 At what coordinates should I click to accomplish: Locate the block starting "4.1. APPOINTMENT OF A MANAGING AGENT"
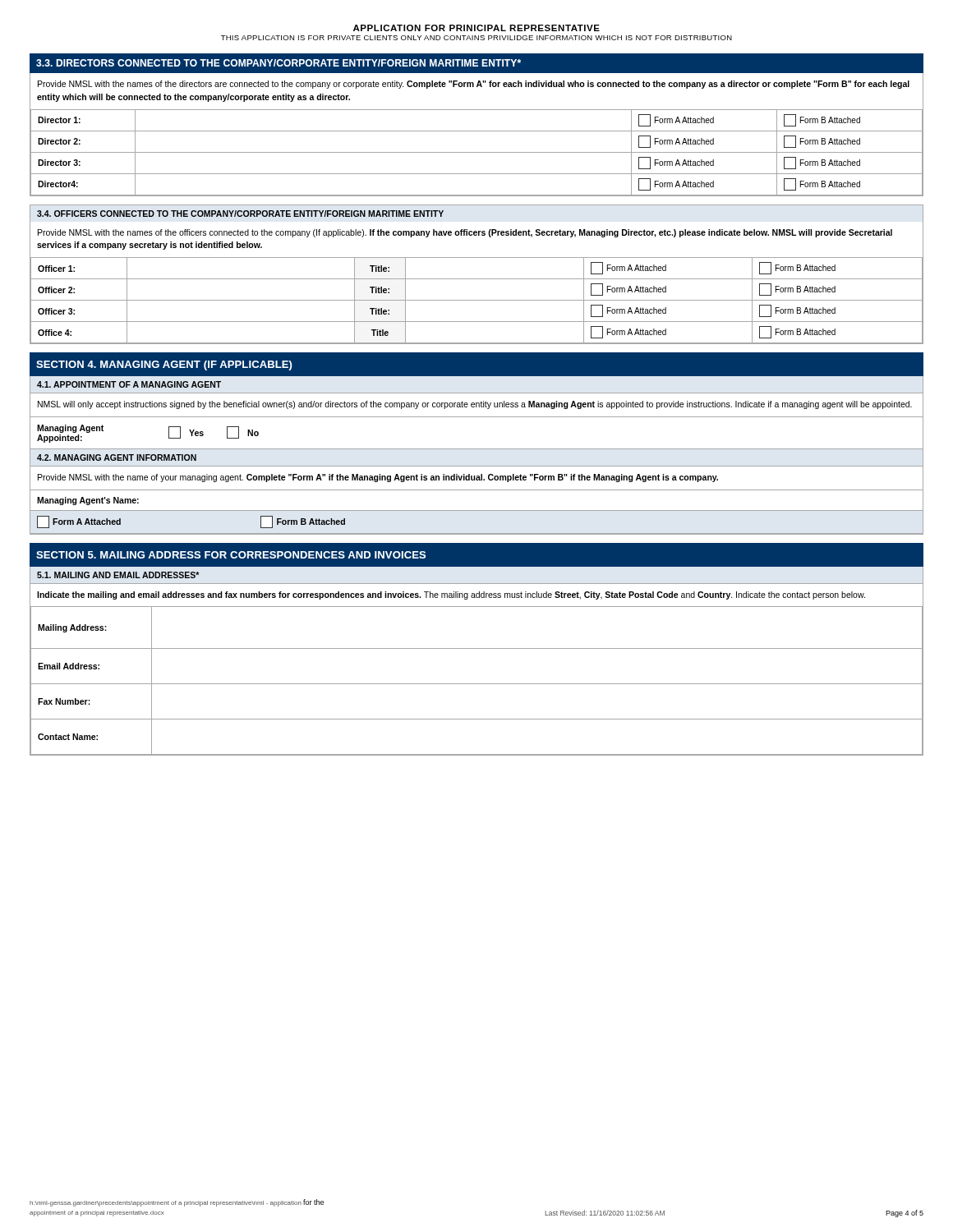point(129,384)
